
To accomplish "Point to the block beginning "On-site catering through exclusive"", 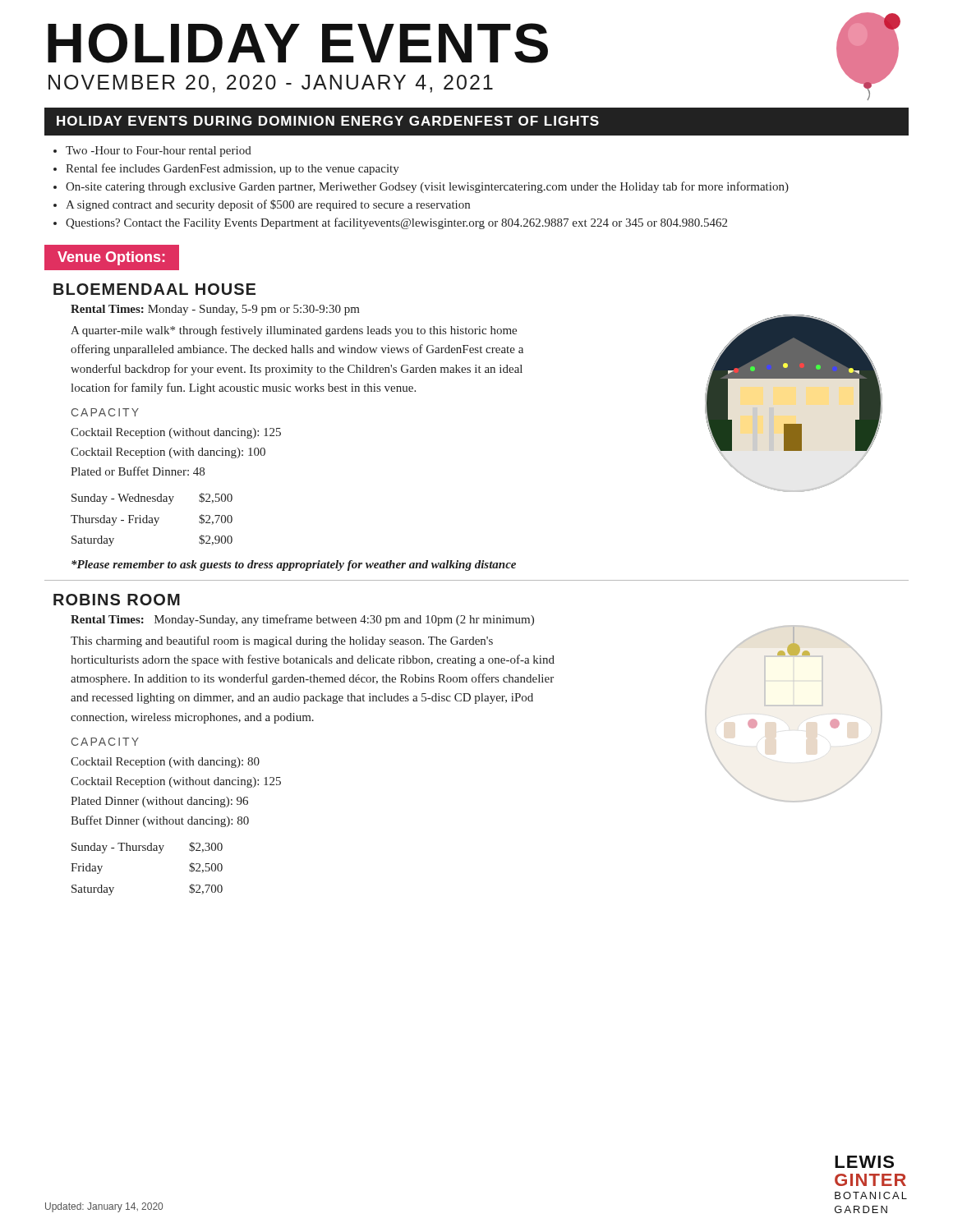I will coord(427,186).
